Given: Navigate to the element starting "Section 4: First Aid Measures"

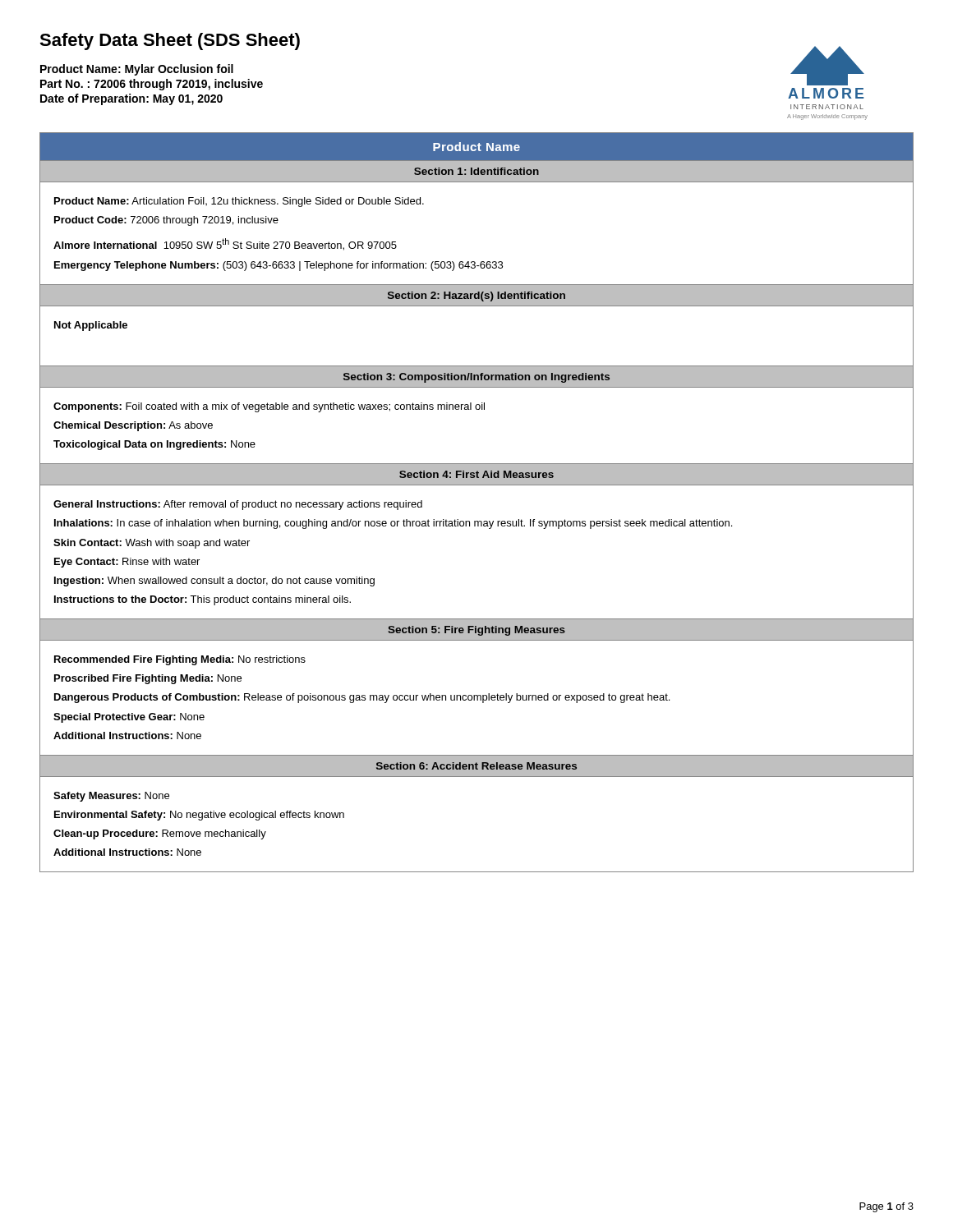Looking at the screenshot, I should point(476,475).
